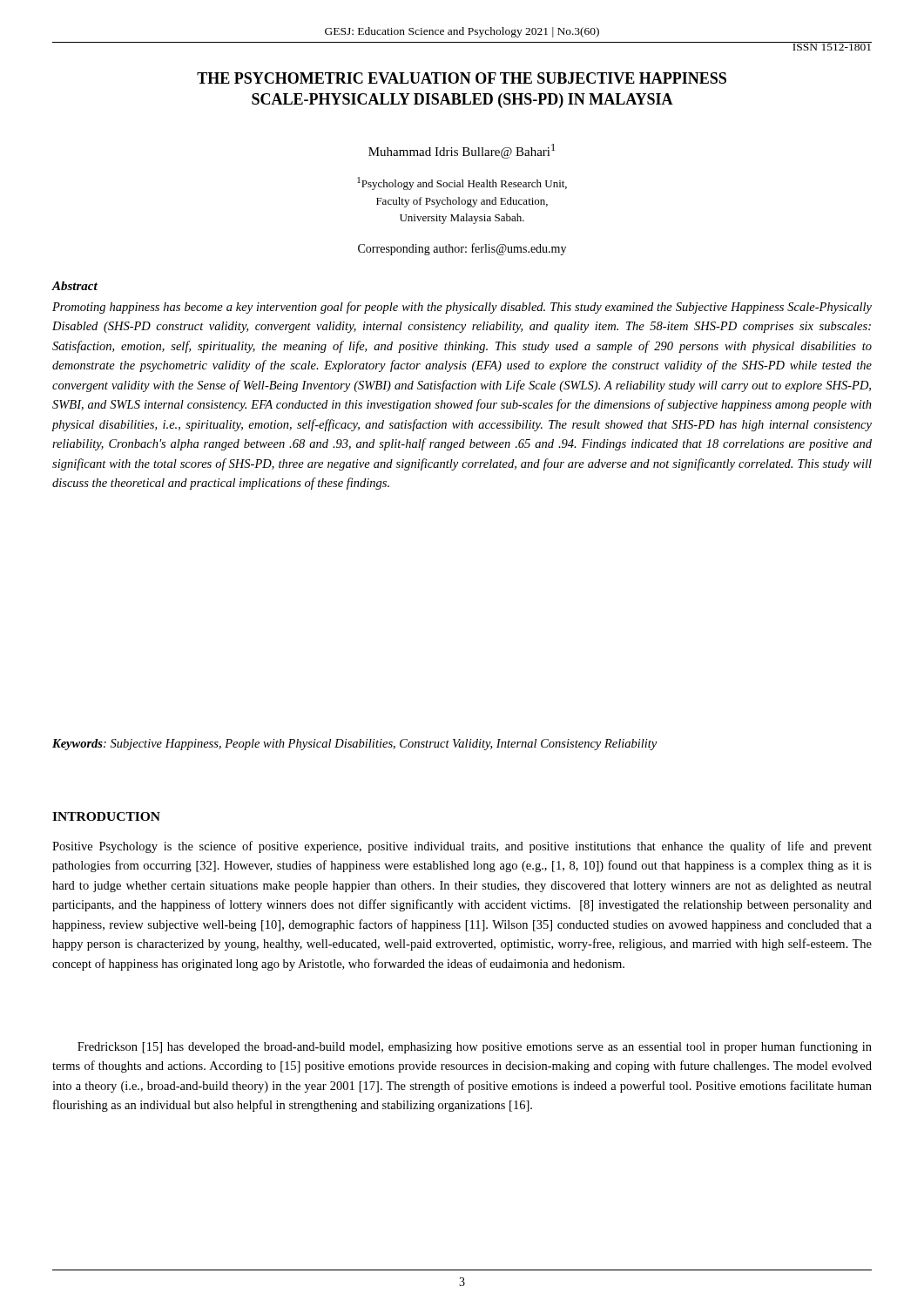Find the text block containing "Promoting happiness has become a key intervention goal"
The height and width of the screenshot is (1307, 924).
coord(462,395)
